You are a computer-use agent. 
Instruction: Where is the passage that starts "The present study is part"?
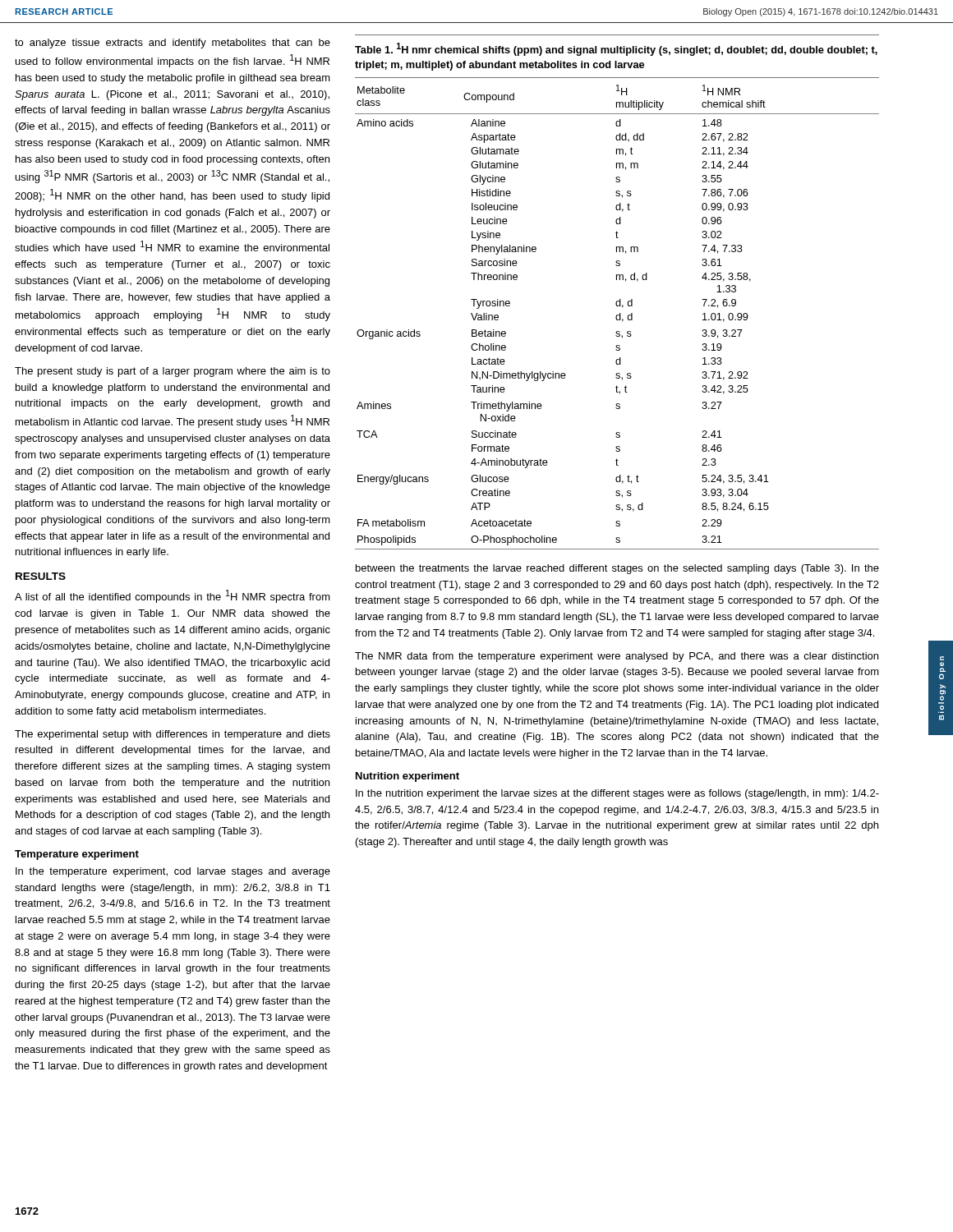[x=173, y=461]
